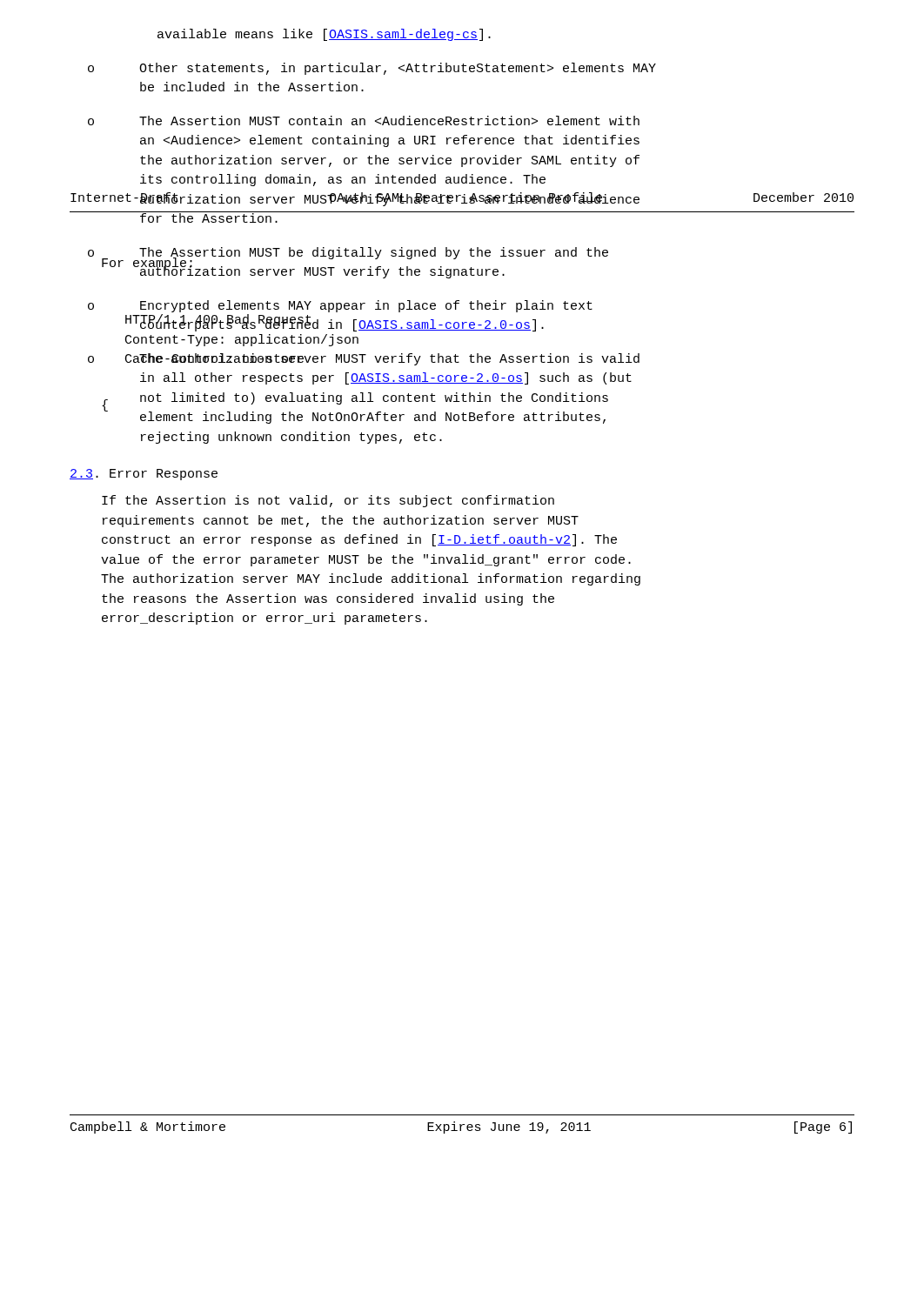Click on the section header that reads "2.3. Error Response"
The image size is (924, 1305).
(144, 475)
